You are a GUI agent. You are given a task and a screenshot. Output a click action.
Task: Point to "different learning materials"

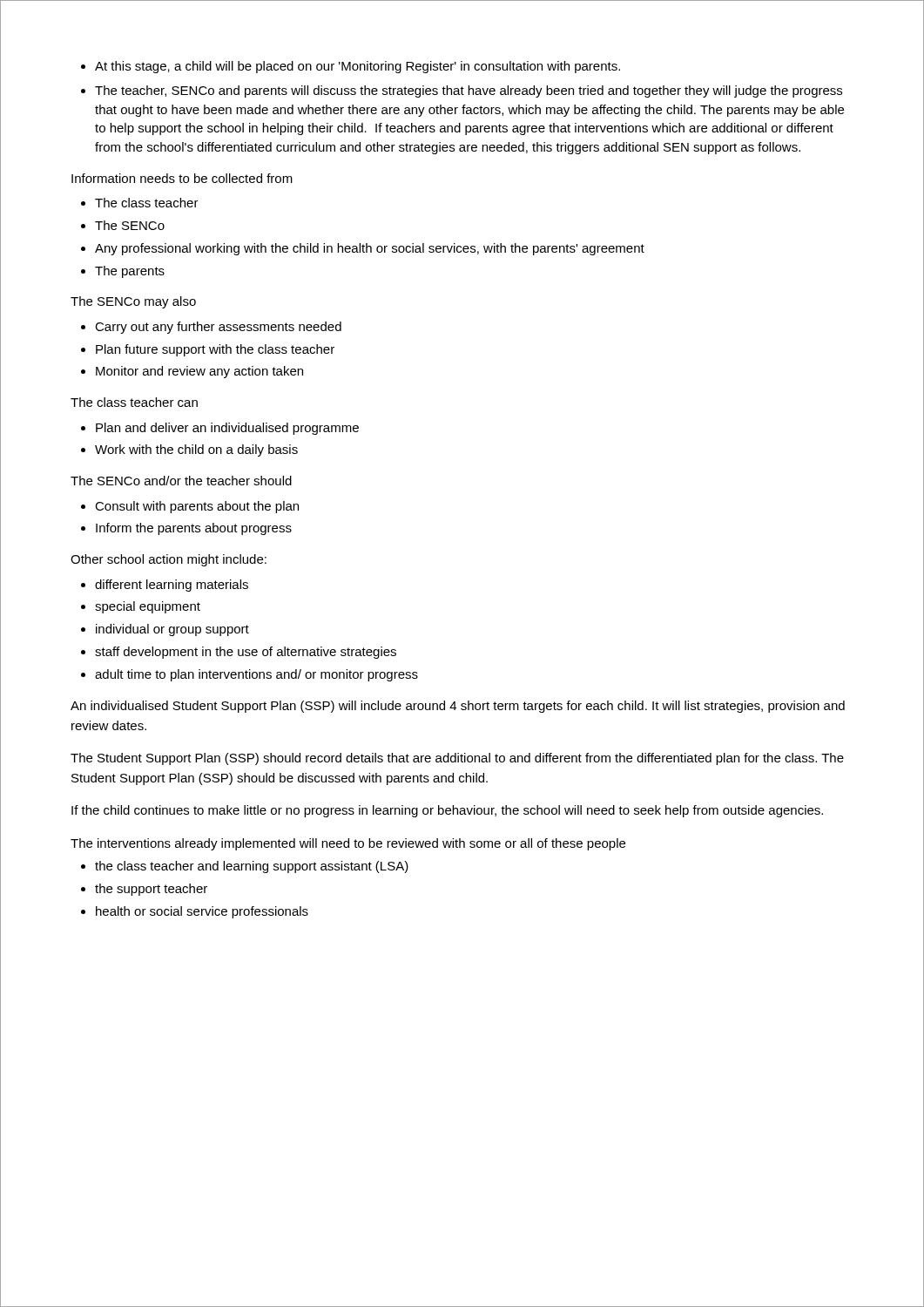point(172,584)
